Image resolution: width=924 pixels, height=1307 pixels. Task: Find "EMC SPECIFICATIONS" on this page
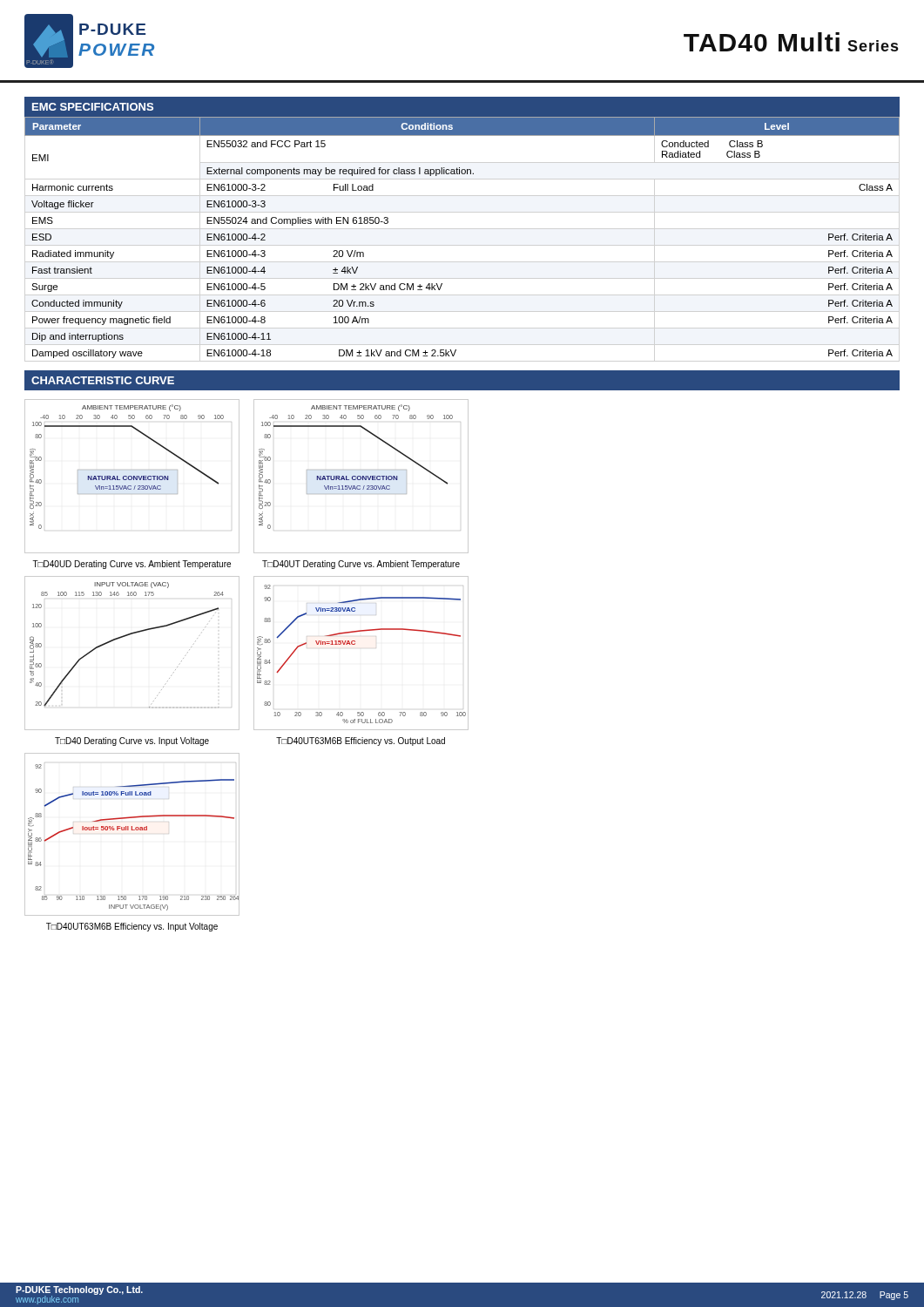(93, 107)
